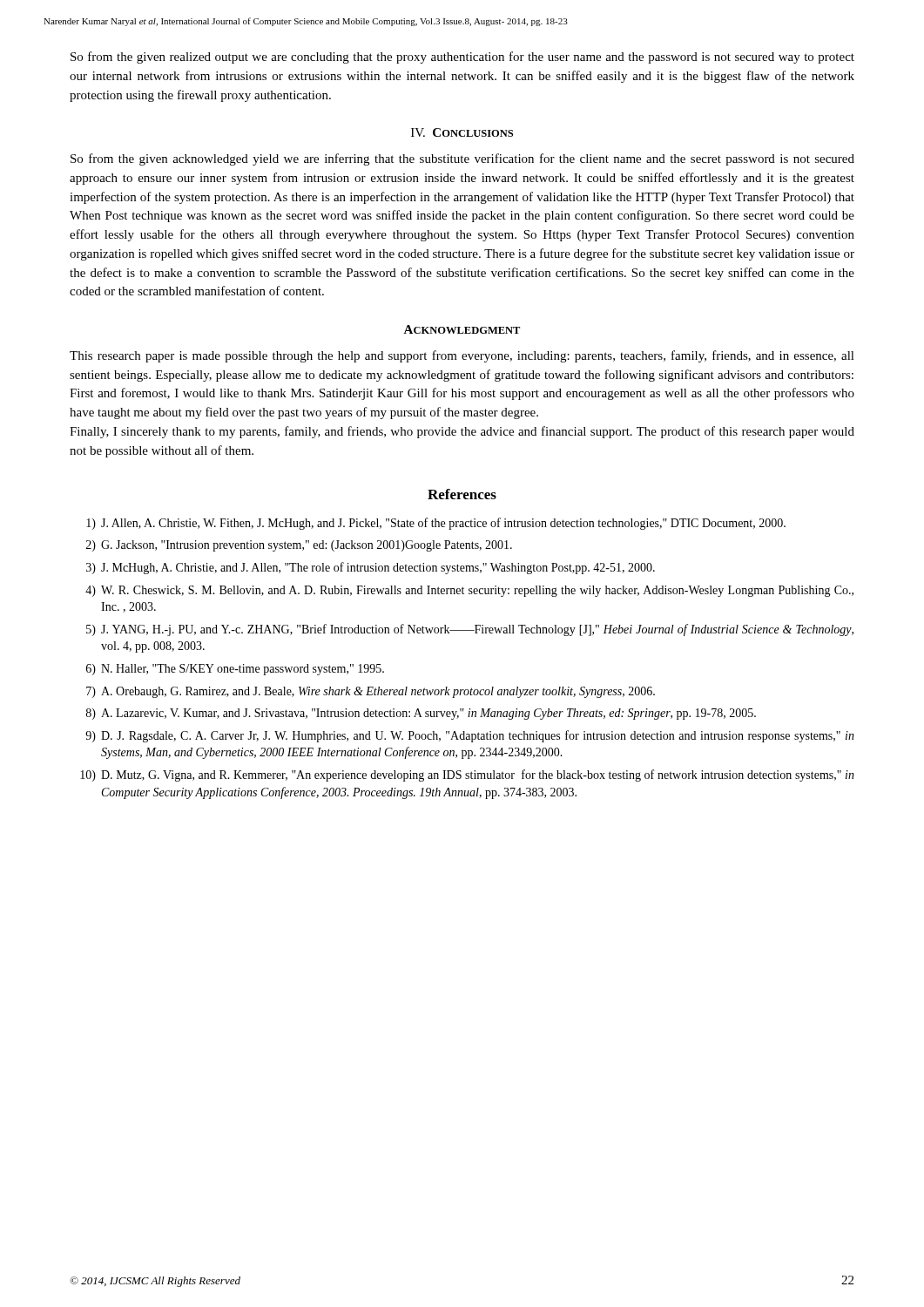Select the list item containing "10) D. Mutz, G."
Screen dimensions: 1307x924
click(462, 784)
